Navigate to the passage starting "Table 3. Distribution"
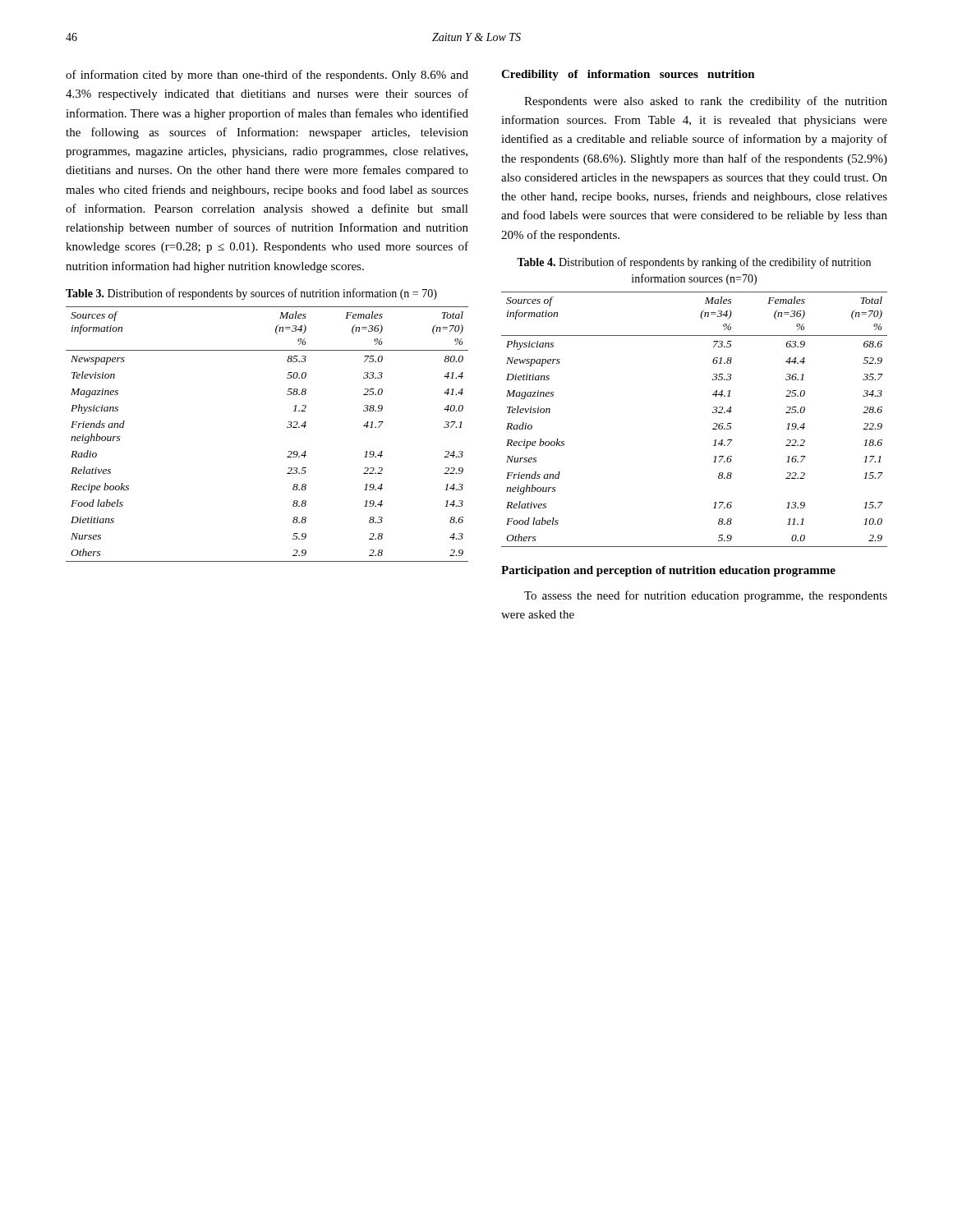Viewport: 953px width, 1232px height. (251, 293)
